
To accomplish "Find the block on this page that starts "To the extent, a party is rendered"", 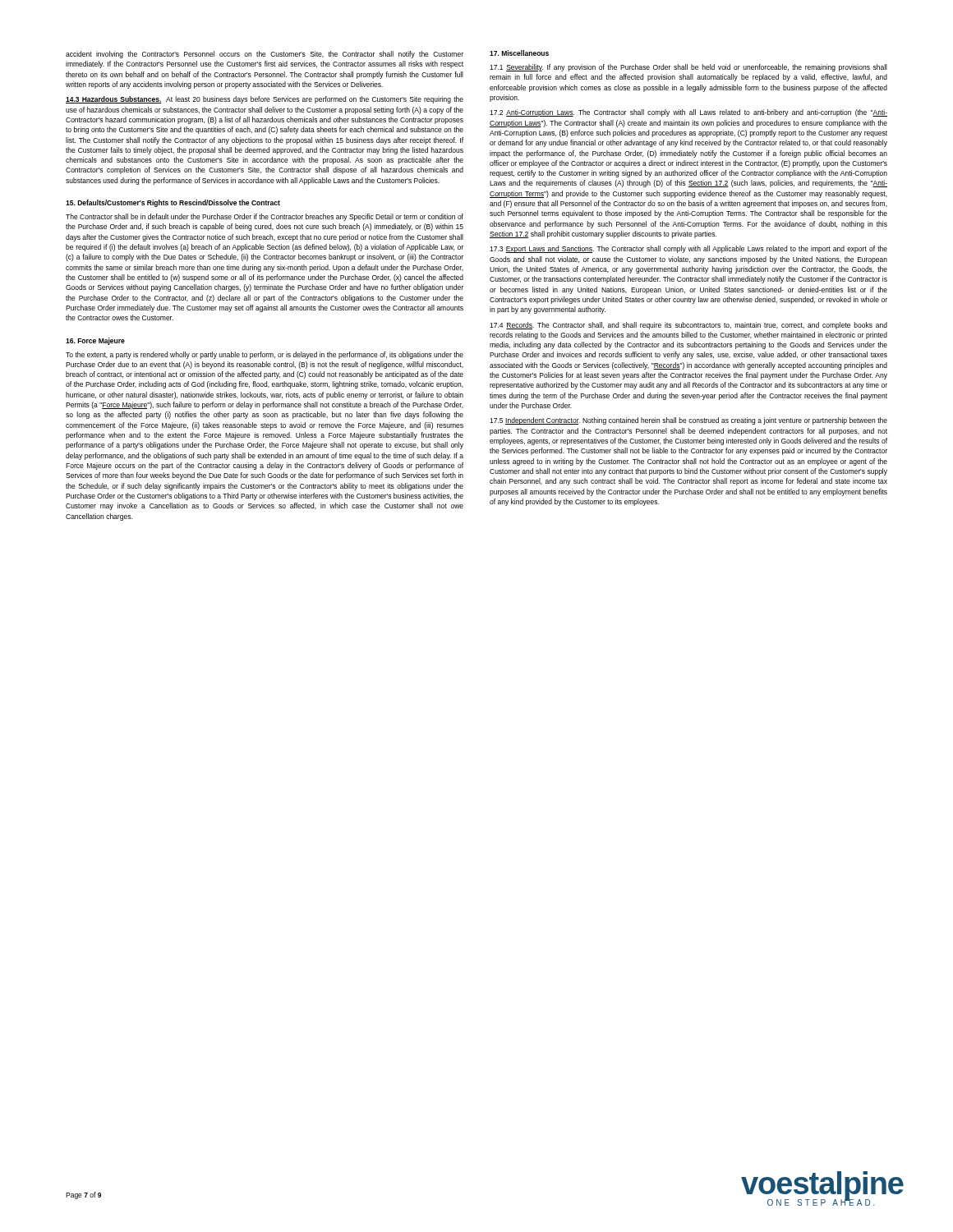I will pos(265,435).
